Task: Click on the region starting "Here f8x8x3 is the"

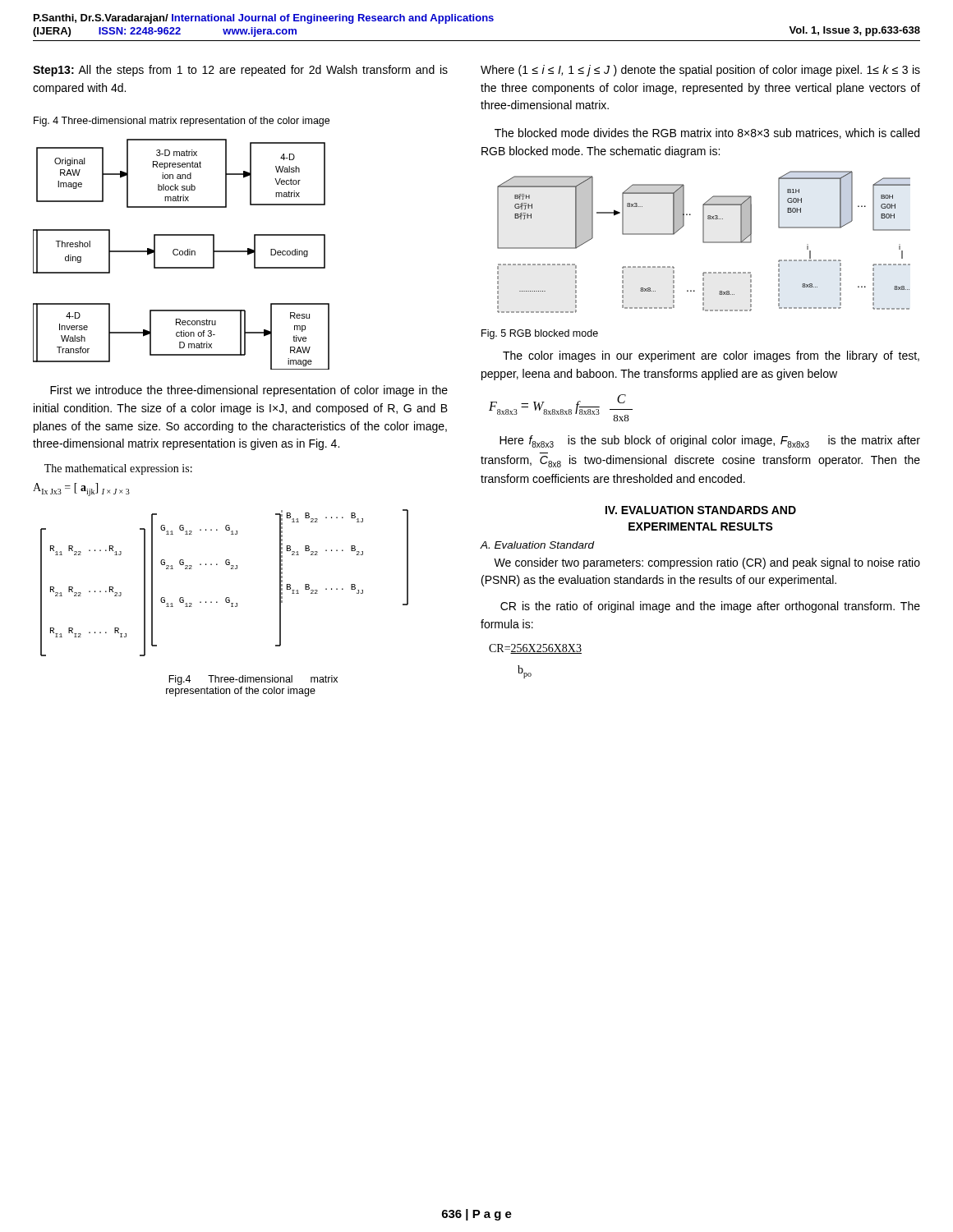Action: [700, 460]
